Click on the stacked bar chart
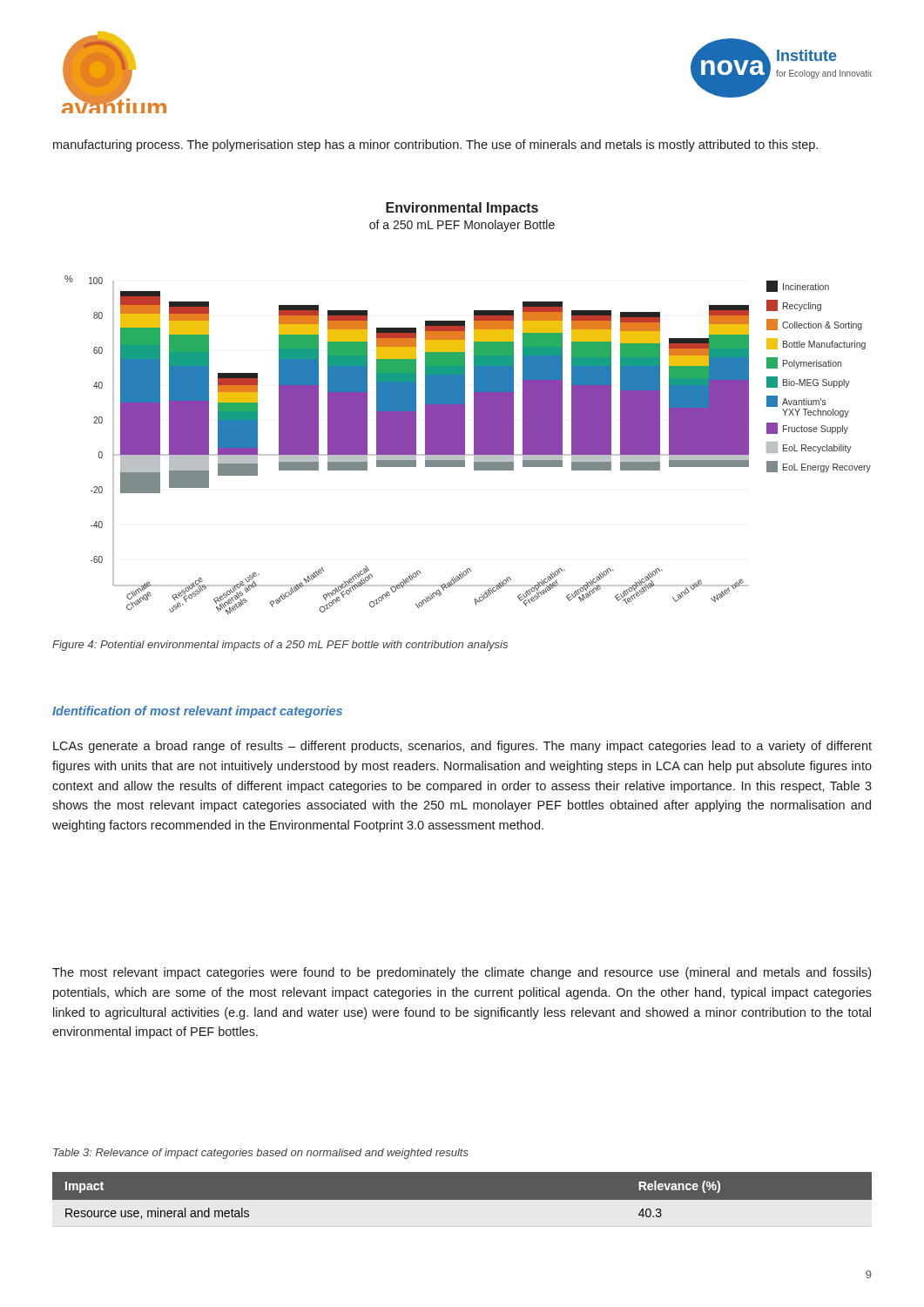Screen dimensions: 1307x924 (x=462, y=416)
